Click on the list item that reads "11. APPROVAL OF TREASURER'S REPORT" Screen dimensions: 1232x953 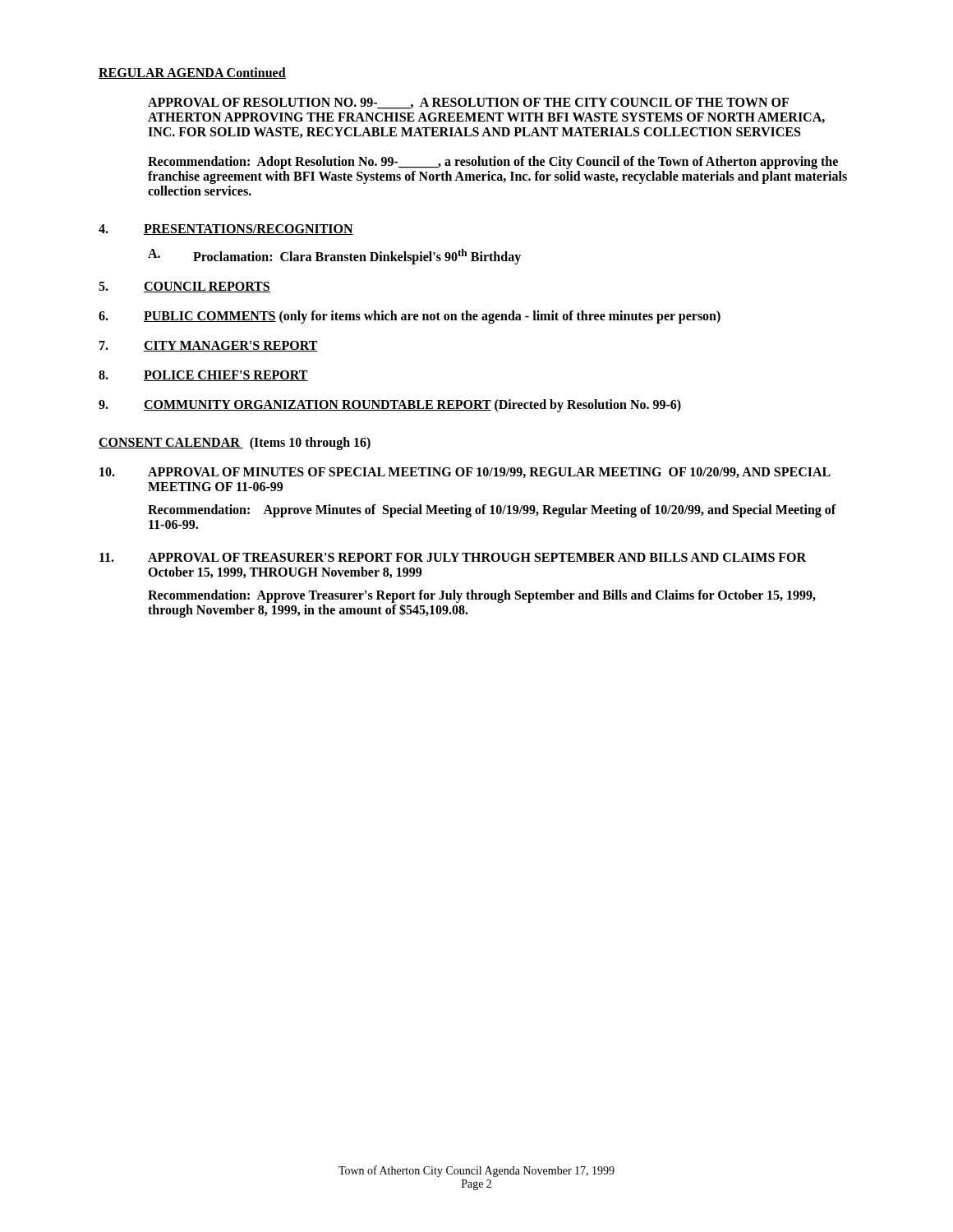coord(476,565)
